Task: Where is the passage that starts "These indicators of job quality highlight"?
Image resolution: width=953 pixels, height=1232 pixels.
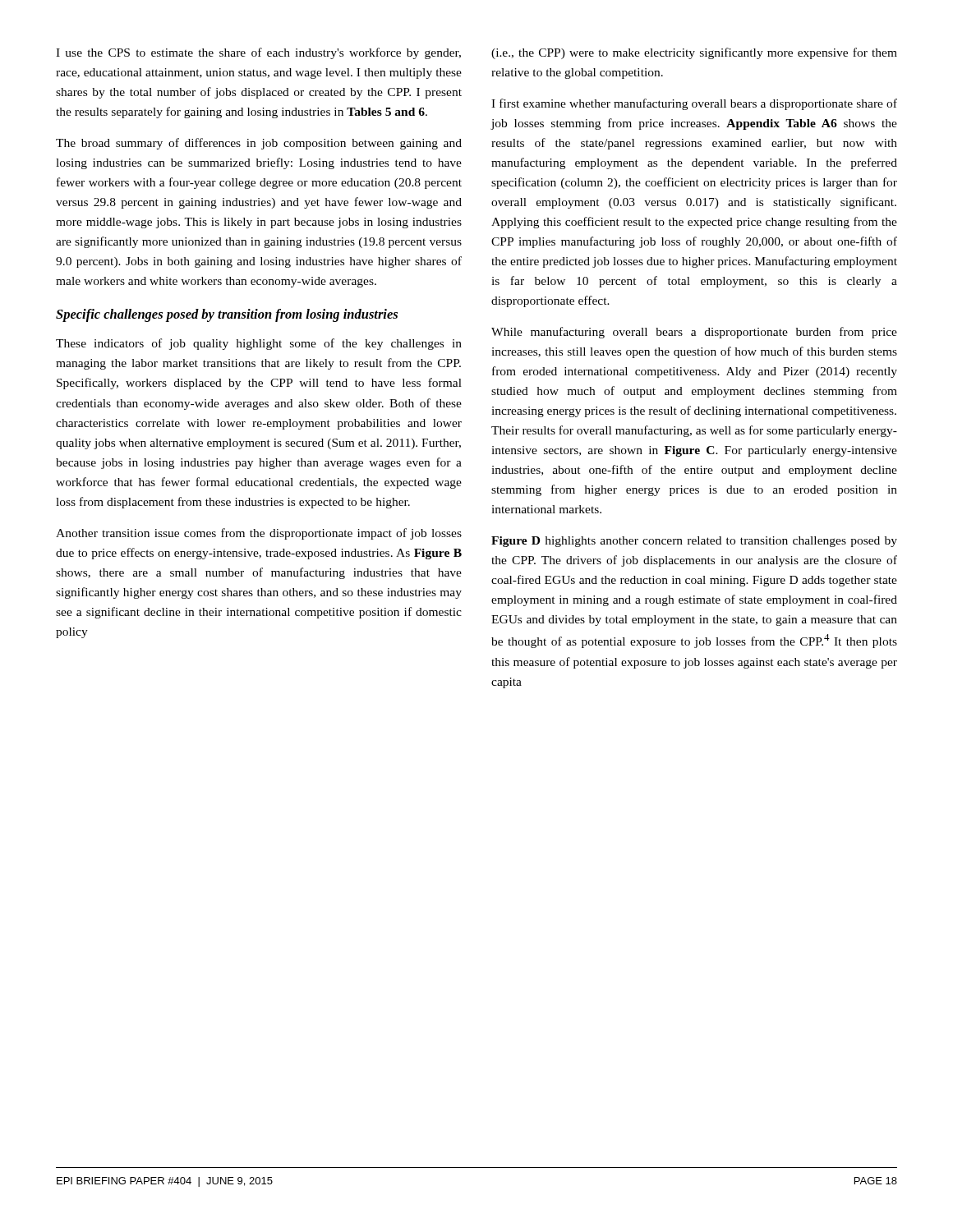Action: (x=259, y=423)
